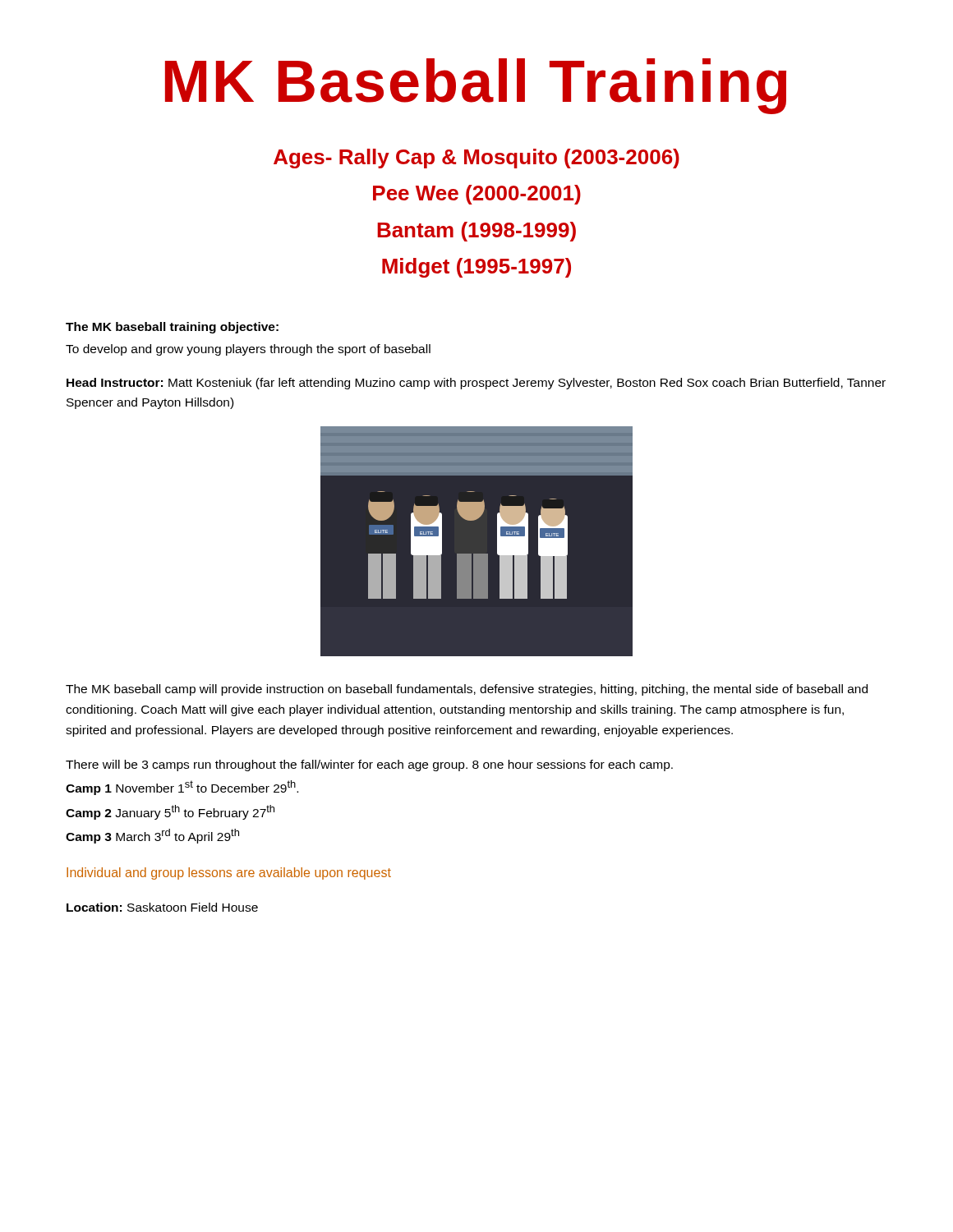Locate the text block that says "There will be 3 camps run throughout the"
The width and height of the screenshot is (953, 1232).
coord(369,765)
